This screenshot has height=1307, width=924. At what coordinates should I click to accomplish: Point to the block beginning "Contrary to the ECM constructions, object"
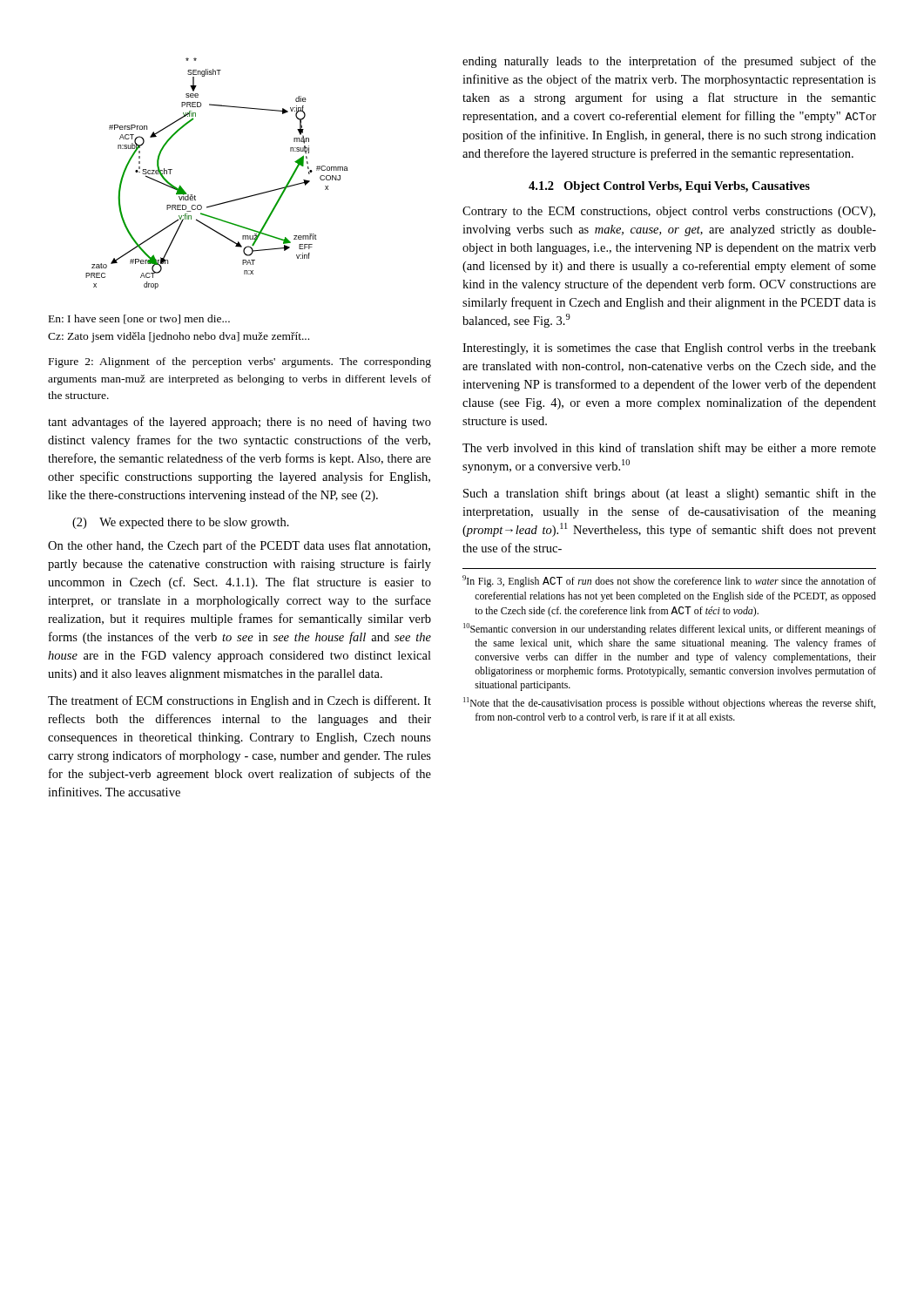coord(669,380)
